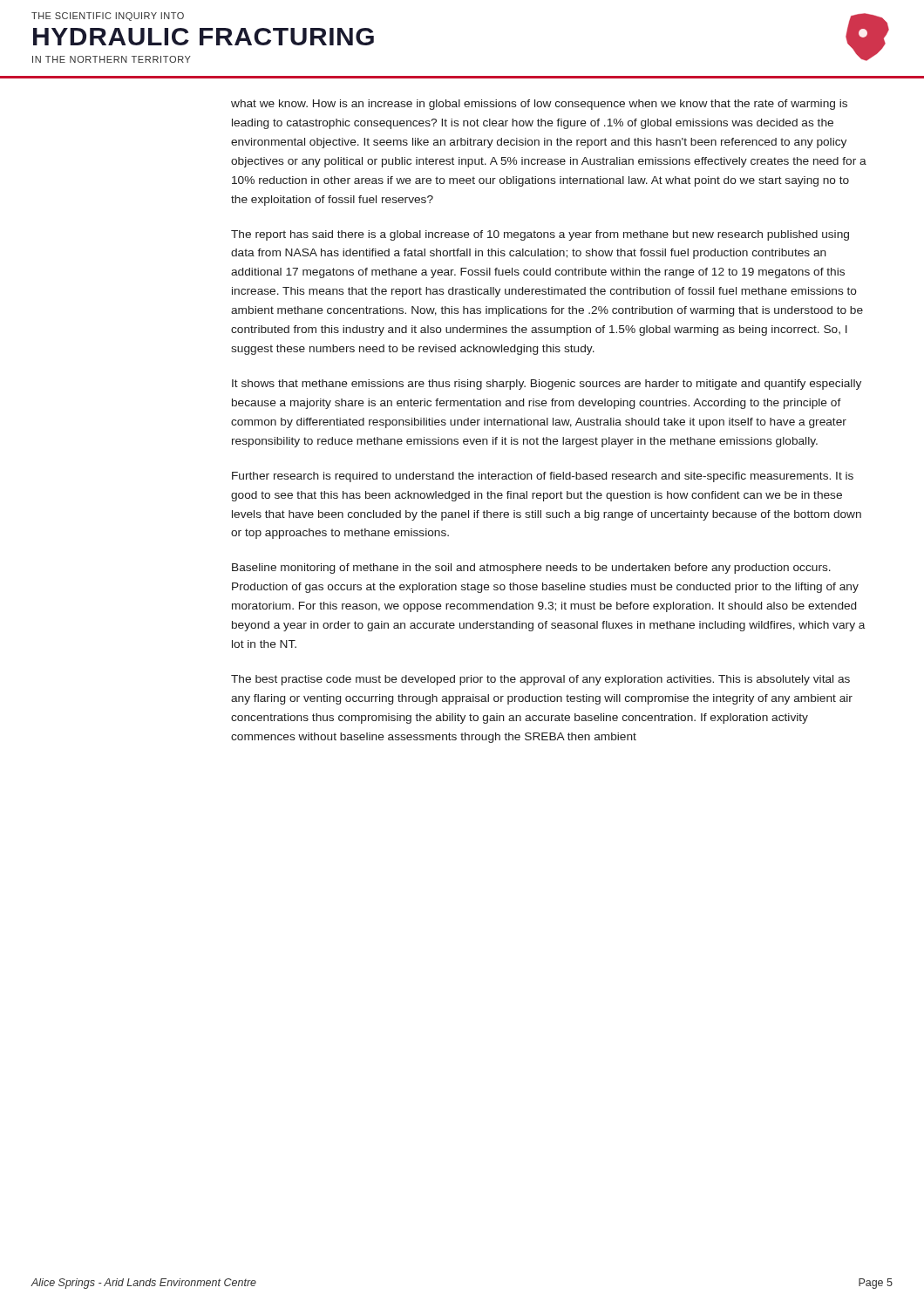Select the text block containing "The best practise"
This screenshot has width=924, height=1308.
542,707
